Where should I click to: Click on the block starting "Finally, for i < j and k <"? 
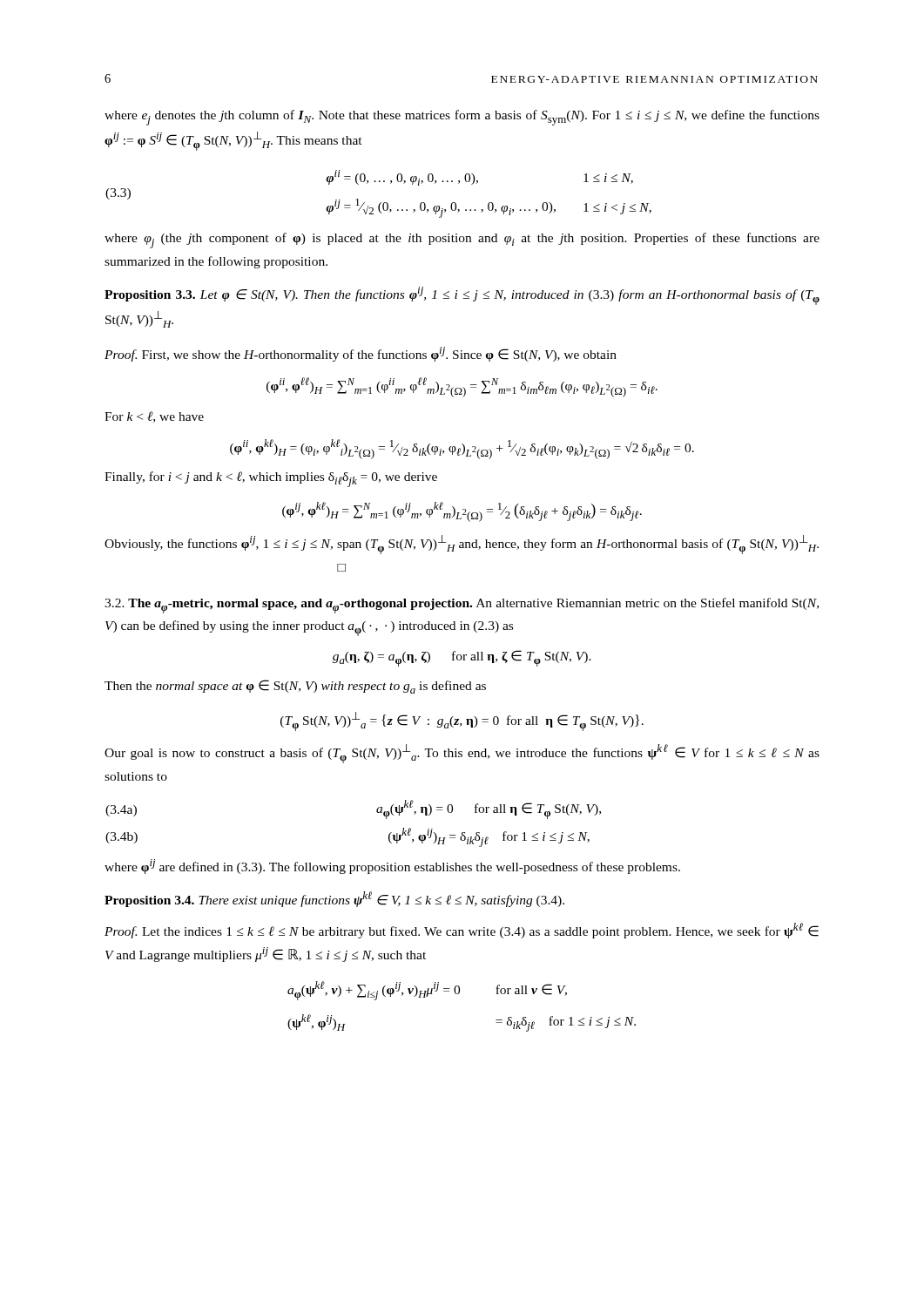(x=271, y=479)
